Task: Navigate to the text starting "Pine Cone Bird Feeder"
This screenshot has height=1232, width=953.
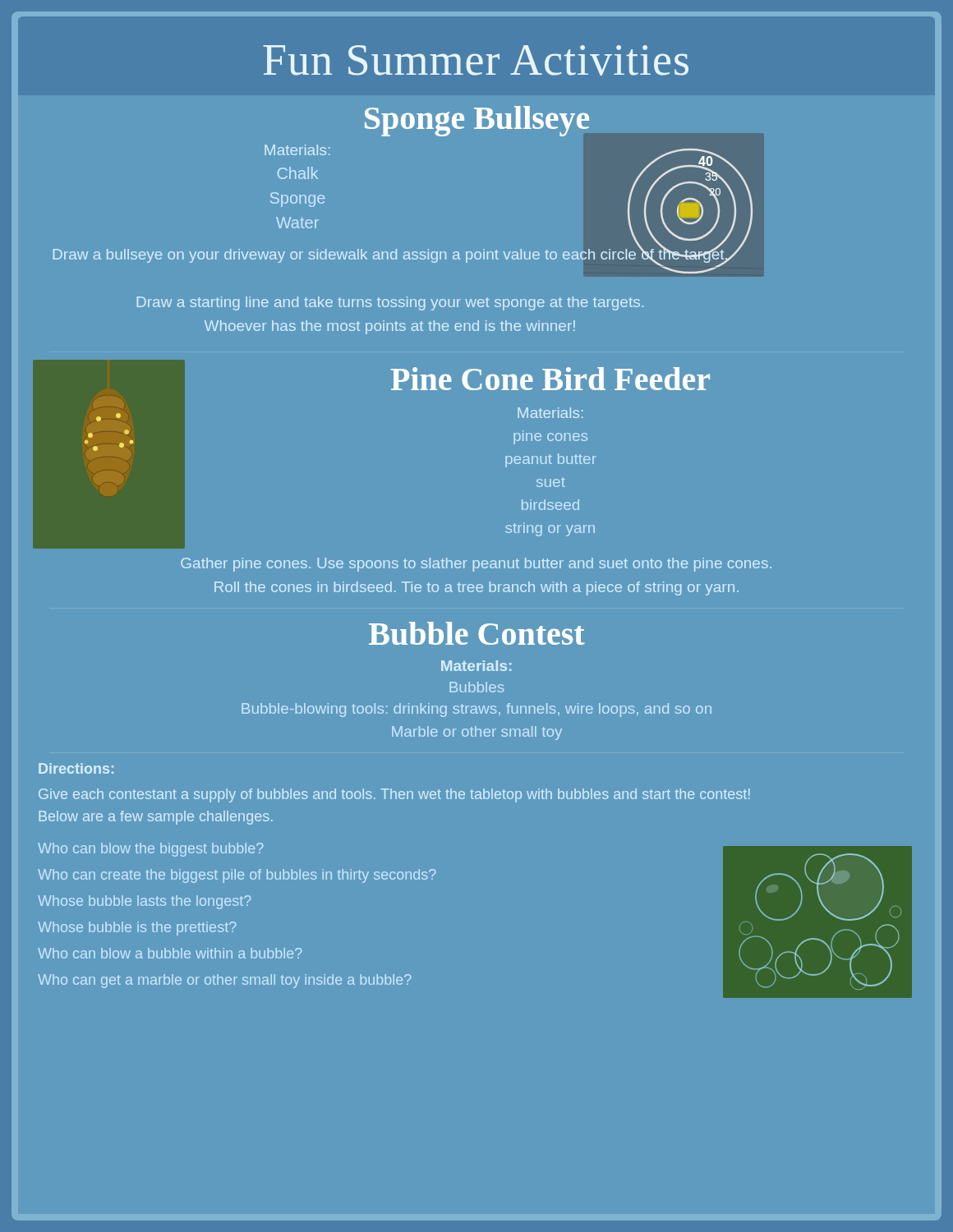Action: (x=550, y=379)
